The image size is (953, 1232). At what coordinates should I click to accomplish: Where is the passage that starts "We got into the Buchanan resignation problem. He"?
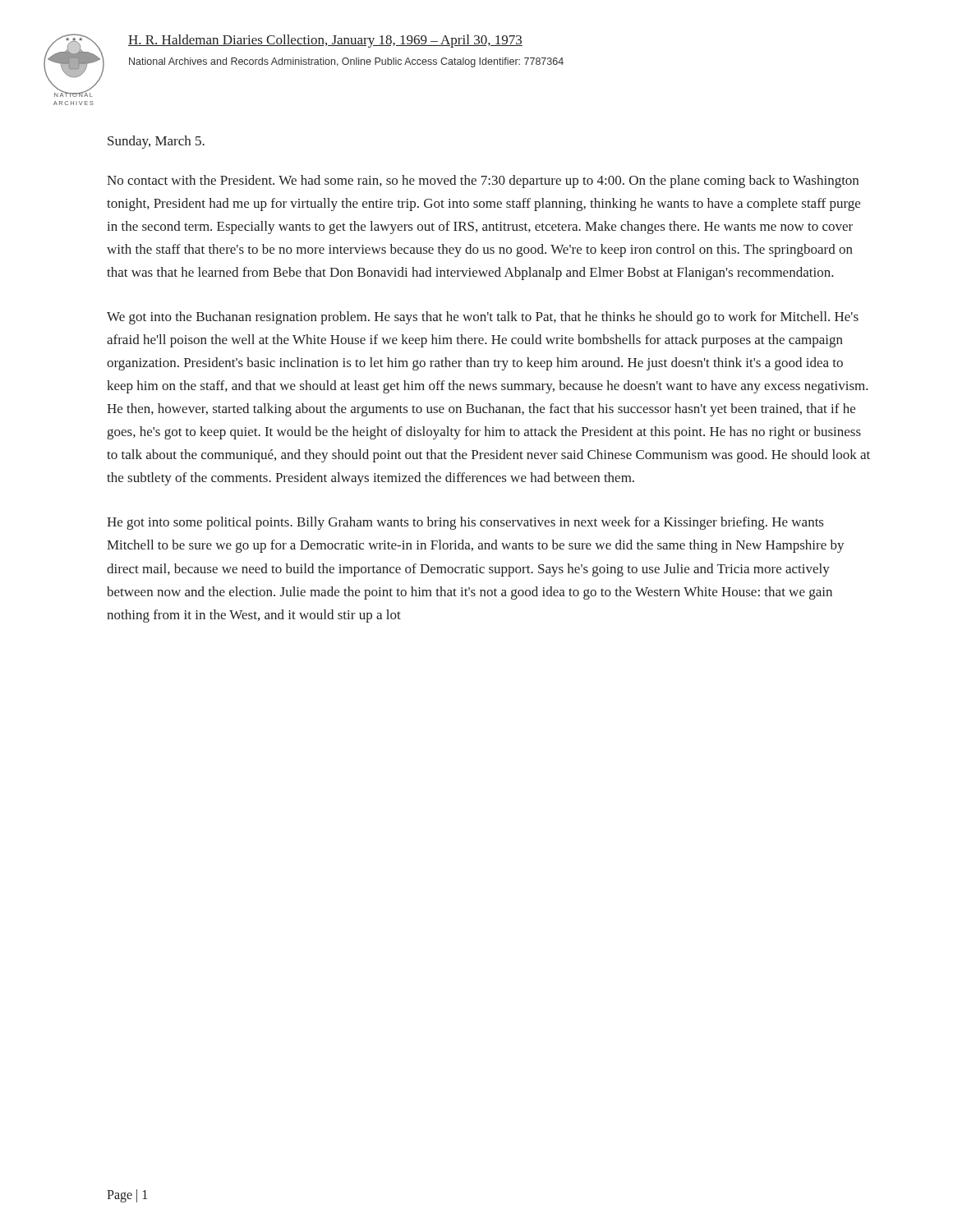(489, 397)
